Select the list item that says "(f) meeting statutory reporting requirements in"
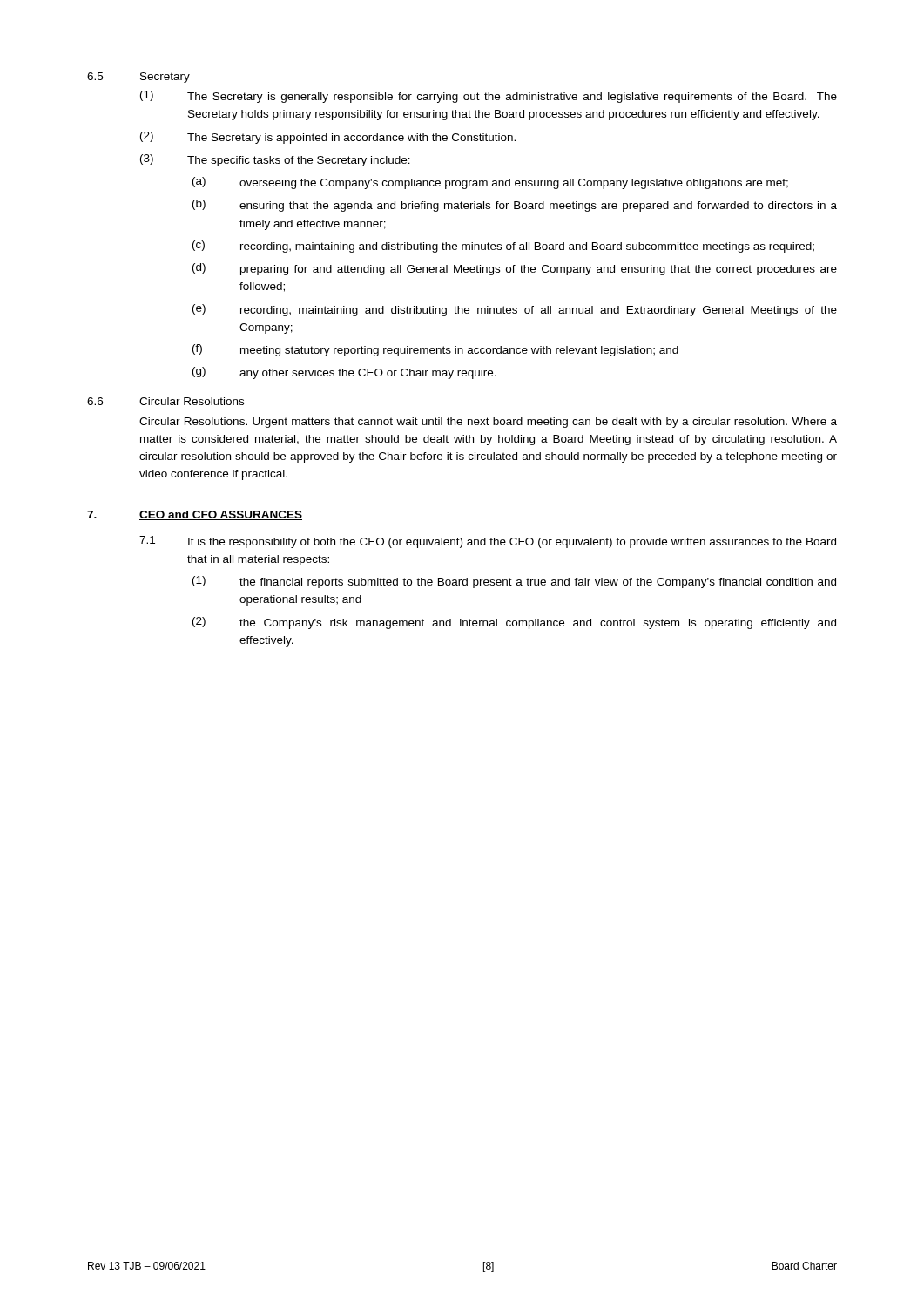 click(514, 350)
